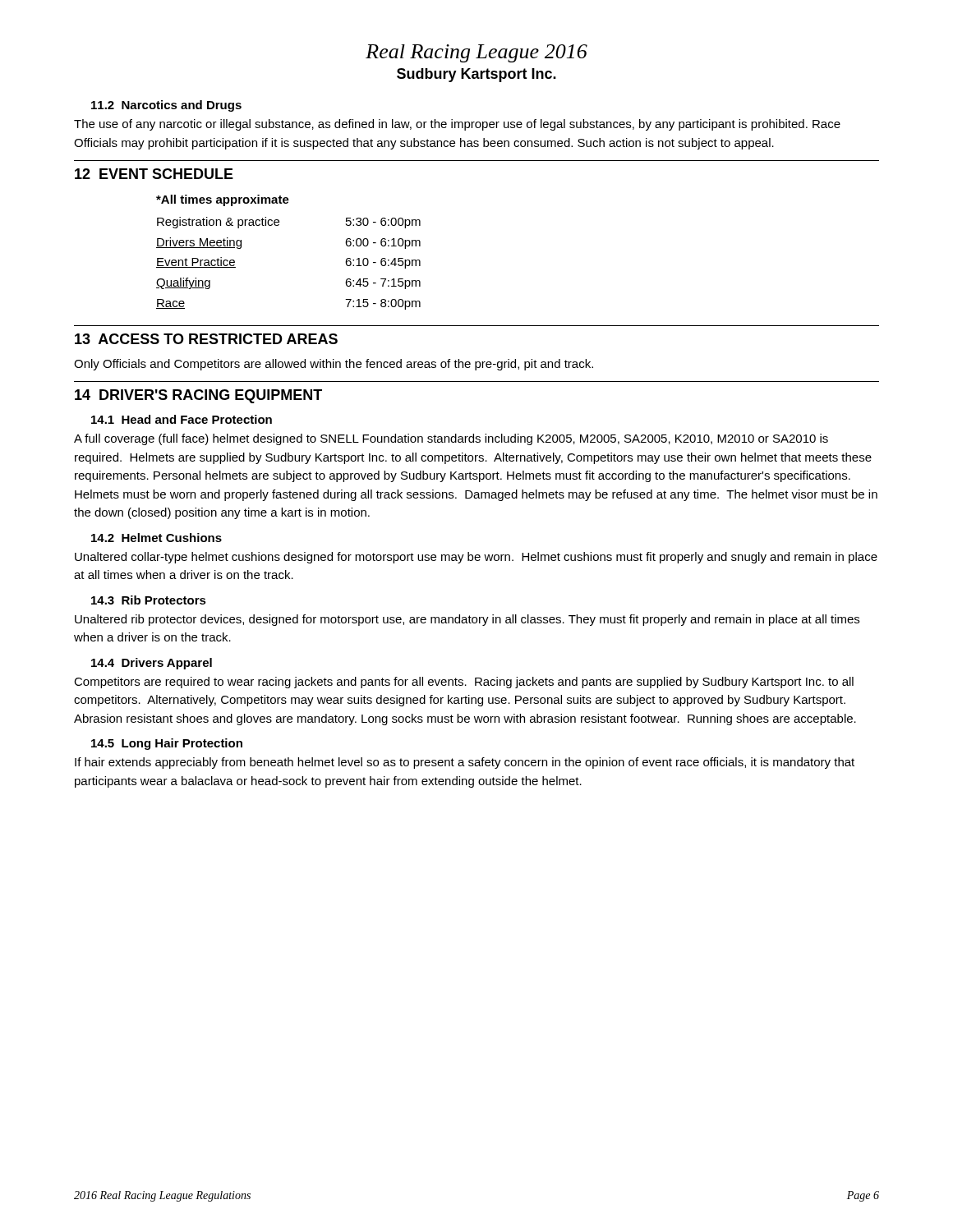Image resolution: width=953 pixels, height=1232 pixels.
Task: Click where it says "Qualifying 6:45 - 7:15pm"
Action: 180,283
